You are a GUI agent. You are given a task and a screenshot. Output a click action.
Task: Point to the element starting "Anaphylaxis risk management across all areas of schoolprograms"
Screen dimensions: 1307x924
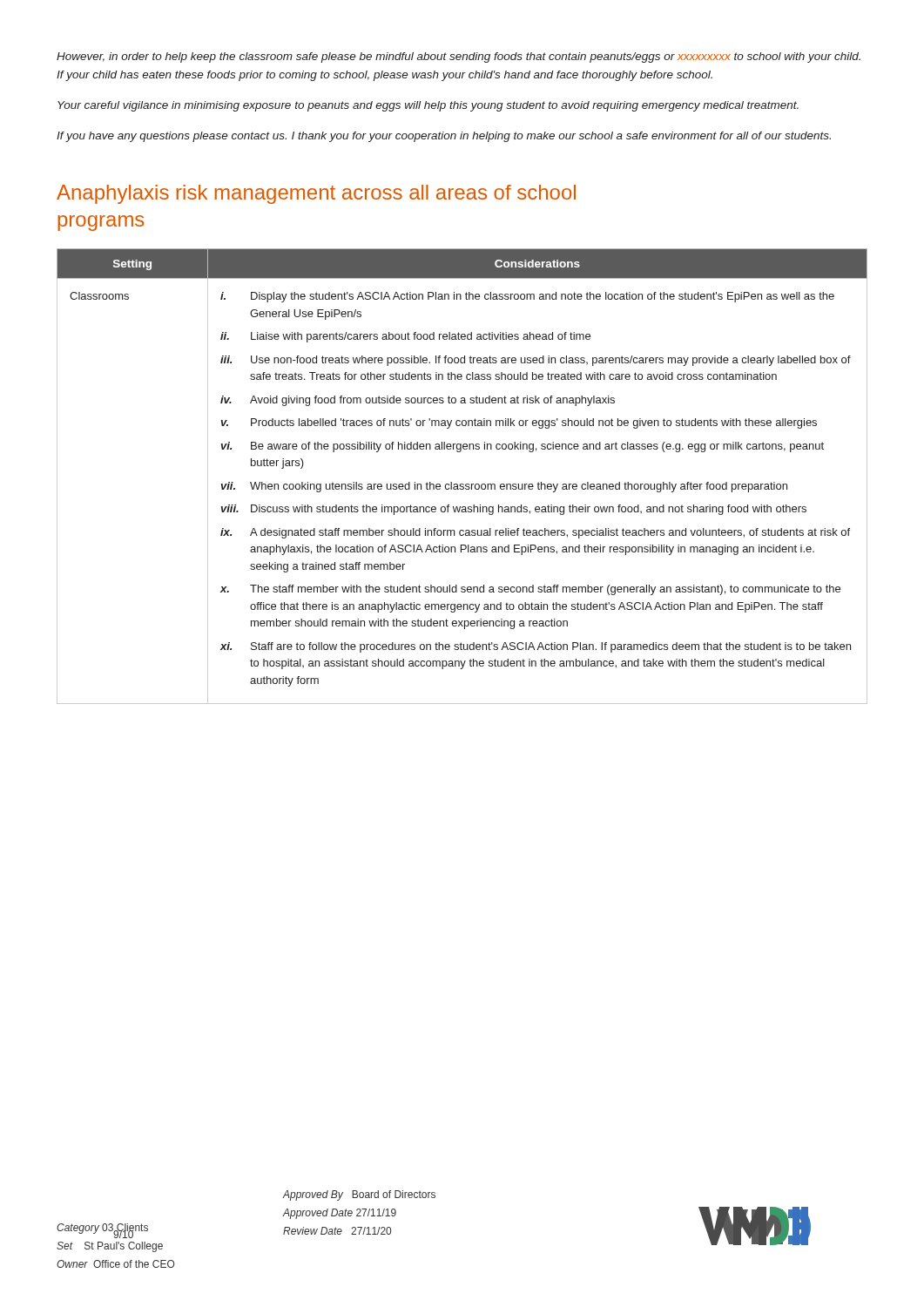click(x=317, y=205)
